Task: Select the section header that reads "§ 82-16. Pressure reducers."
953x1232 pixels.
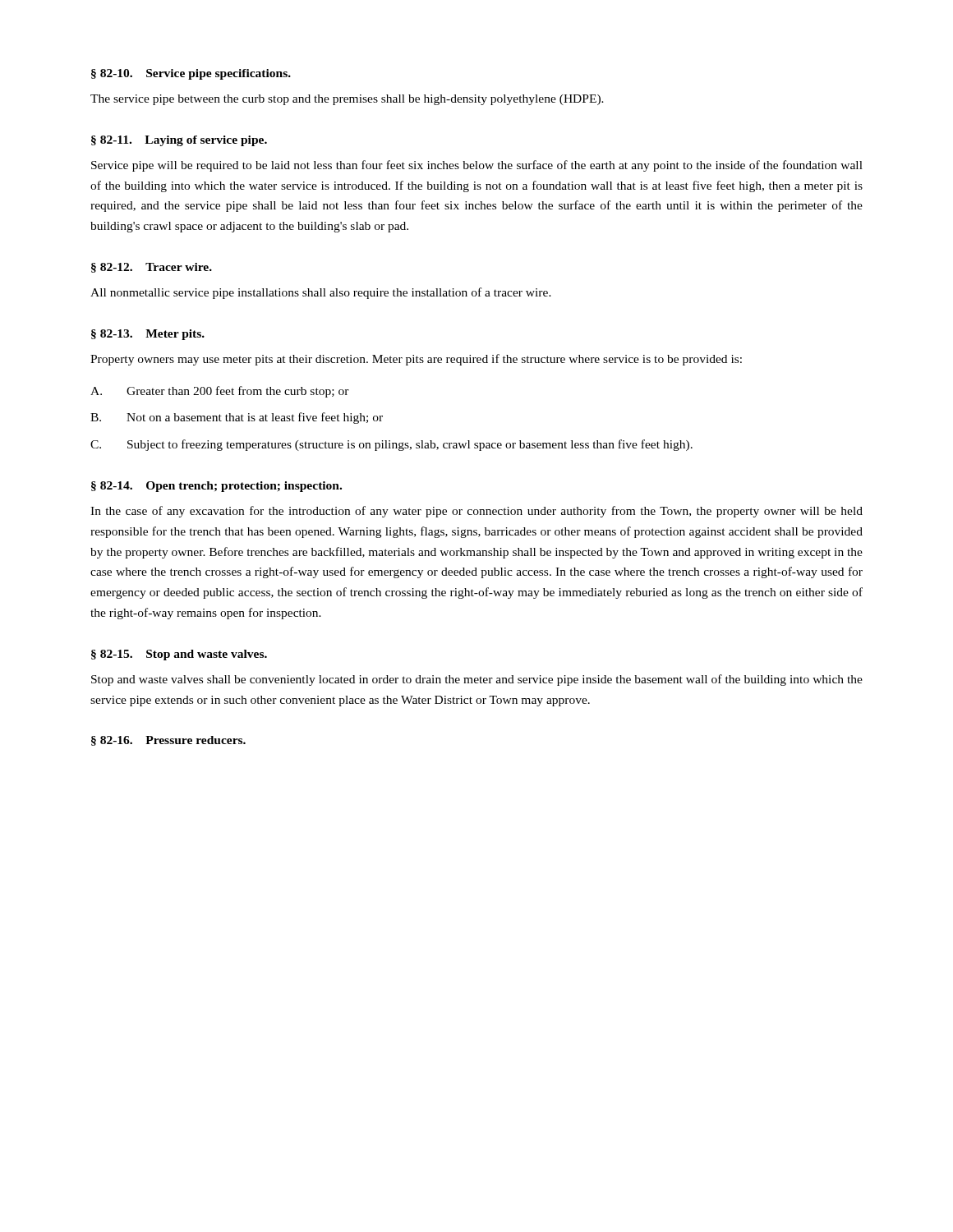Action: [168, 740]
